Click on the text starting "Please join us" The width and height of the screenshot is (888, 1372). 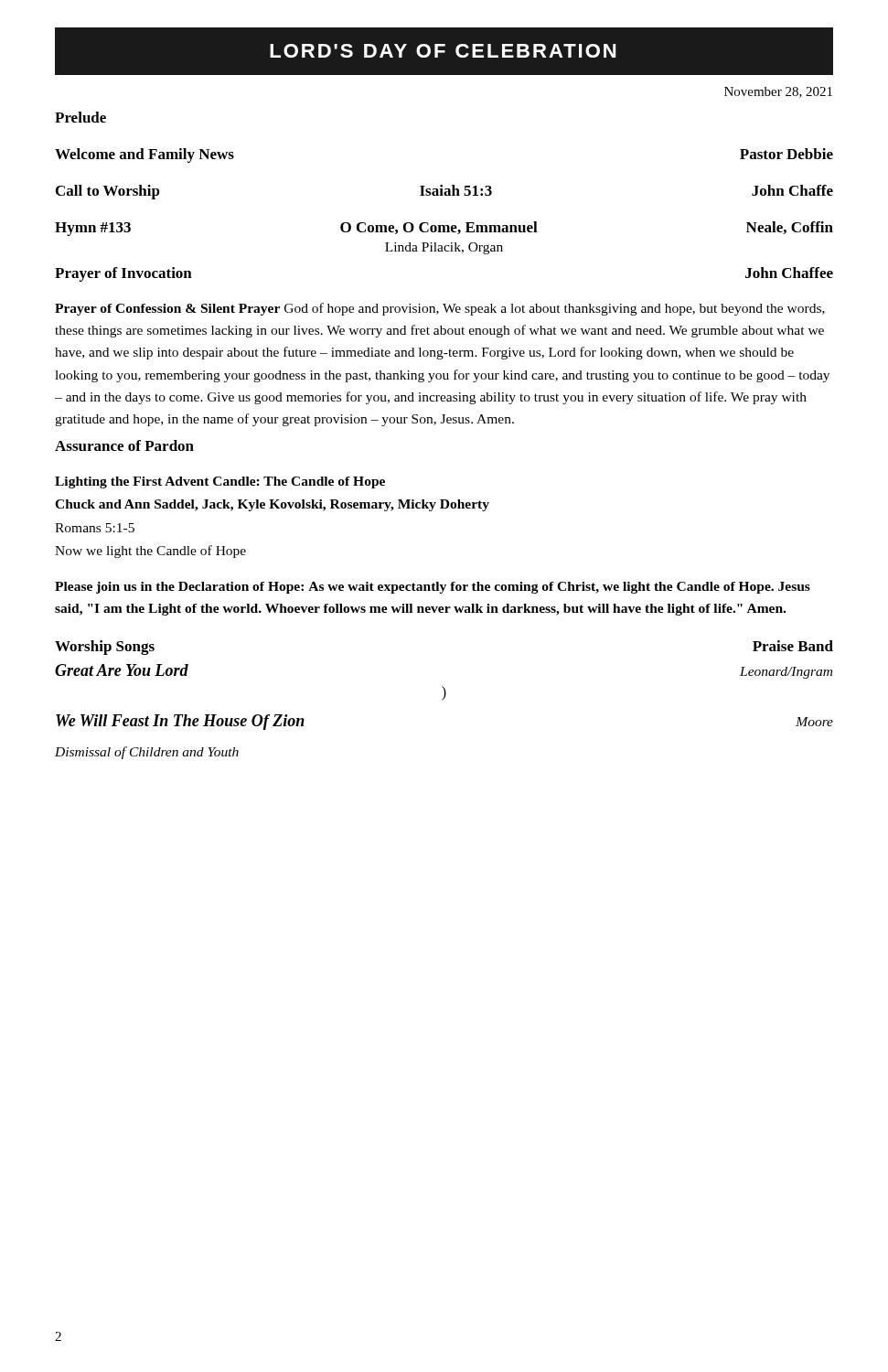pyautogui.click(x=433, y=597)
